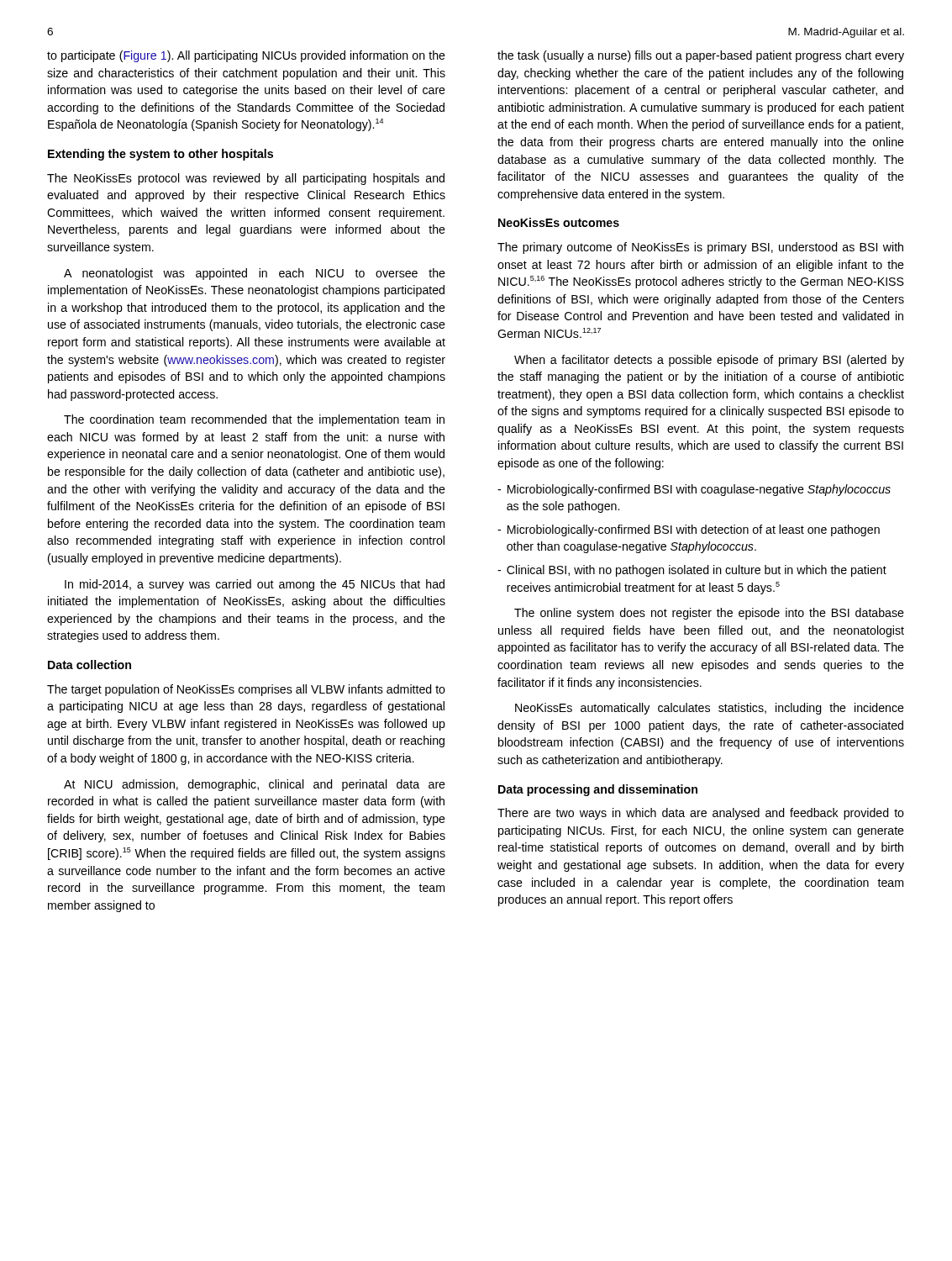Select the text block starting "At NICU admission, demographic, clinical and perinatal data"
Image resolution: width=952 pixels, height=1261 pixels.
[246, 845]
